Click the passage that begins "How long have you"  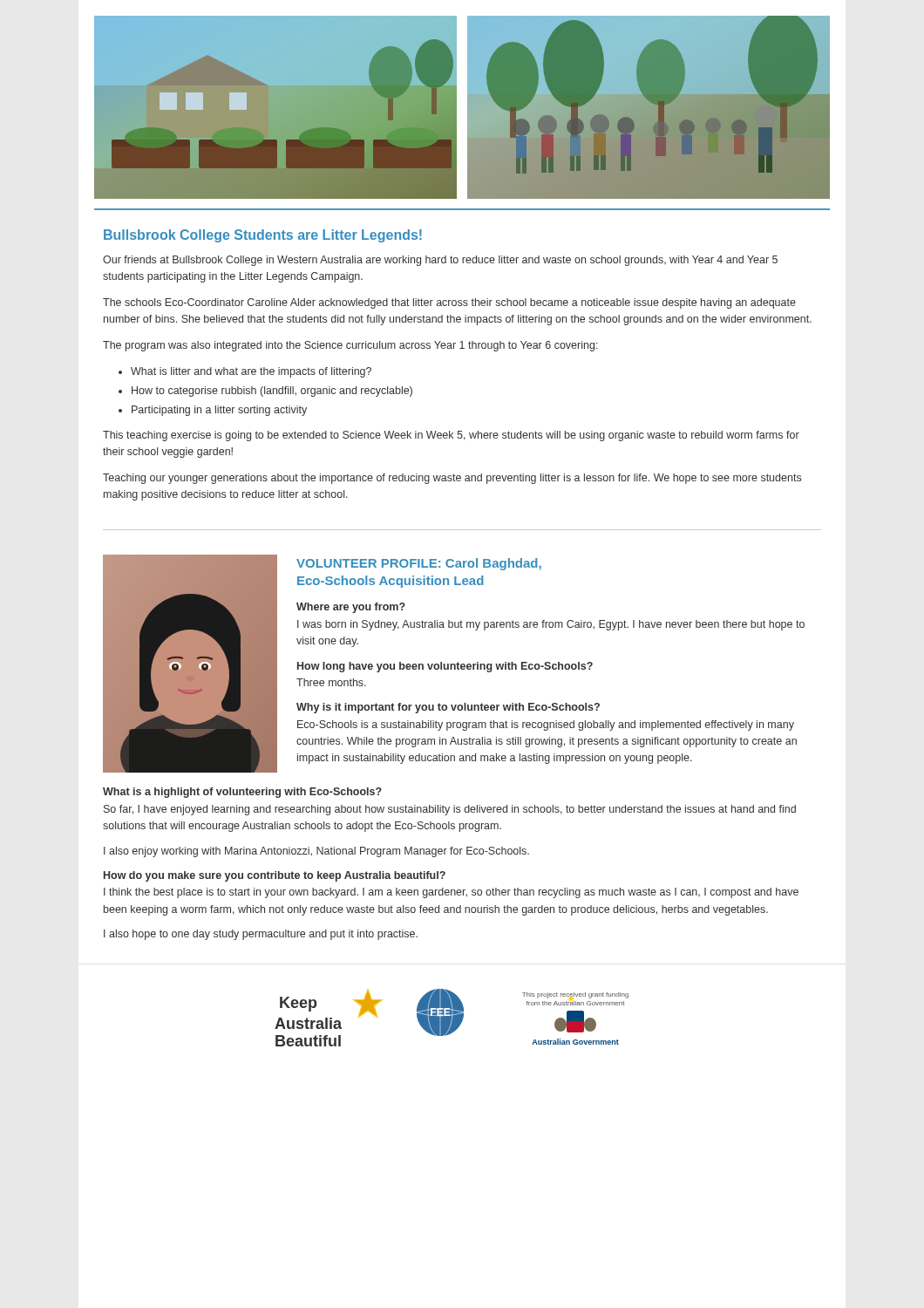tap(445, 674)
